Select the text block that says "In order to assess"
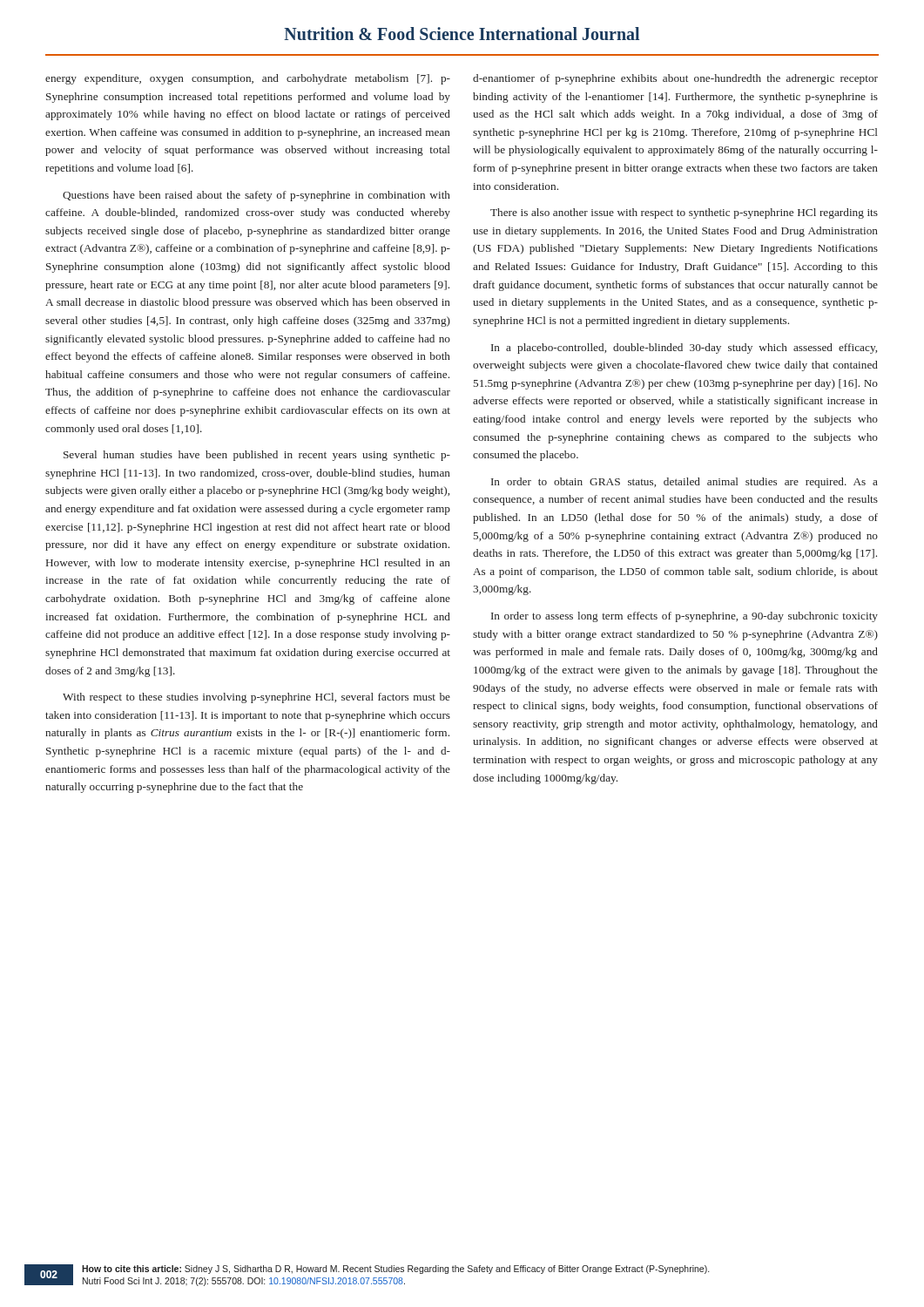This screenshot has height=1307, width=924. 675,697
